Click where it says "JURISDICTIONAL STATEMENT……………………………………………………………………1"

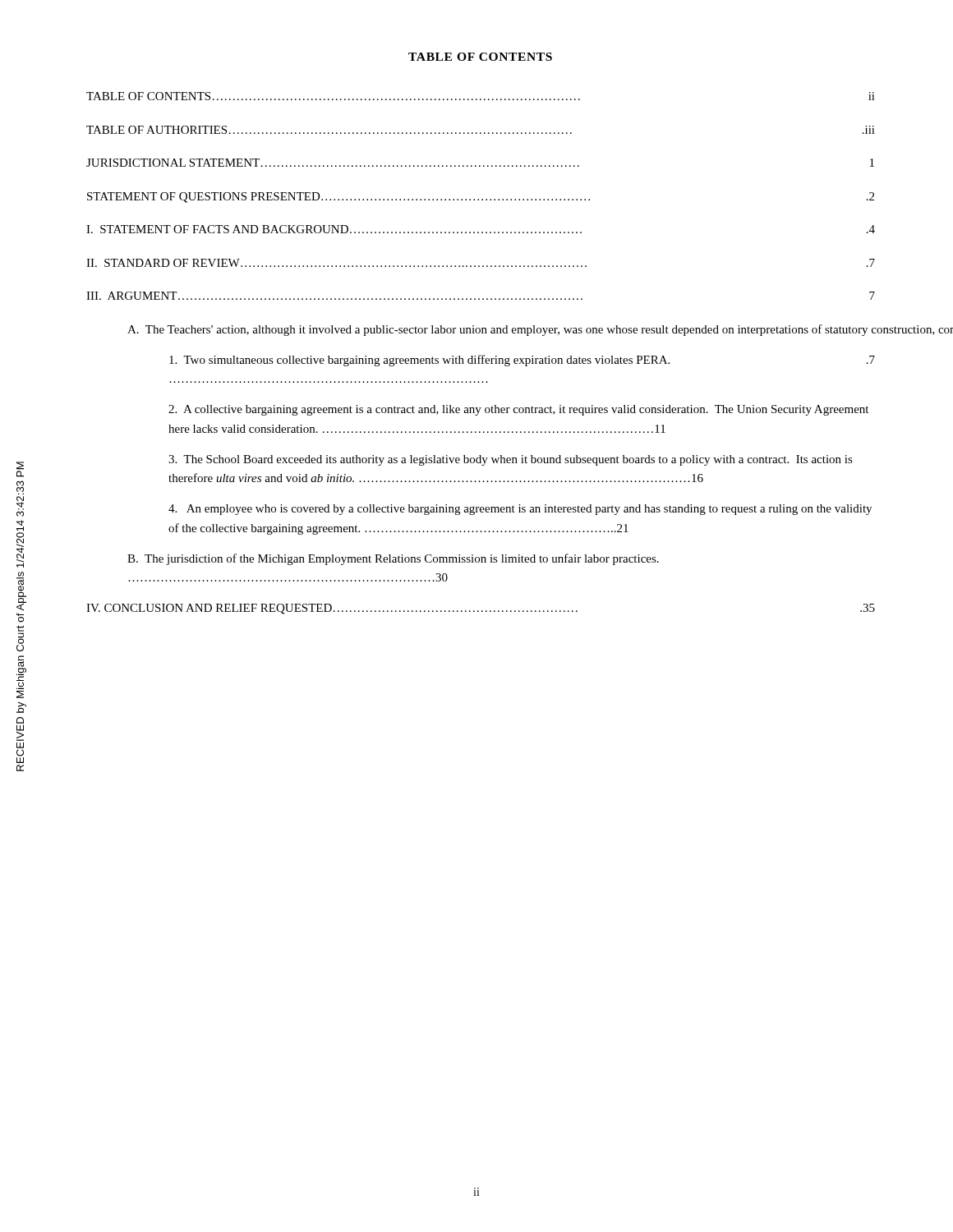481,163
